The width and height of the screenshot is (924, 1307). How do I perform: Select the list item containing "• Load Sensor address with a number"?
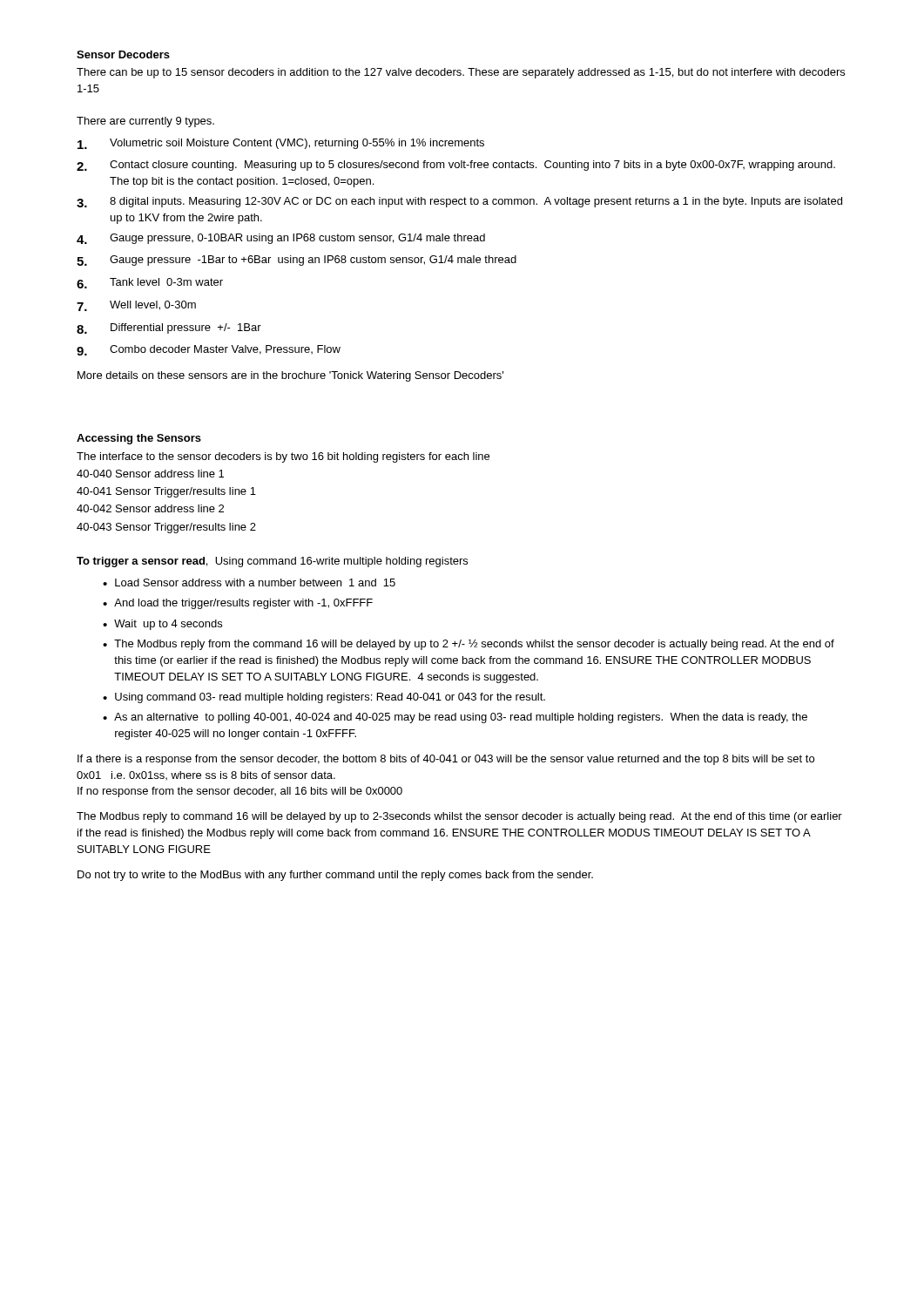(249, 583)
